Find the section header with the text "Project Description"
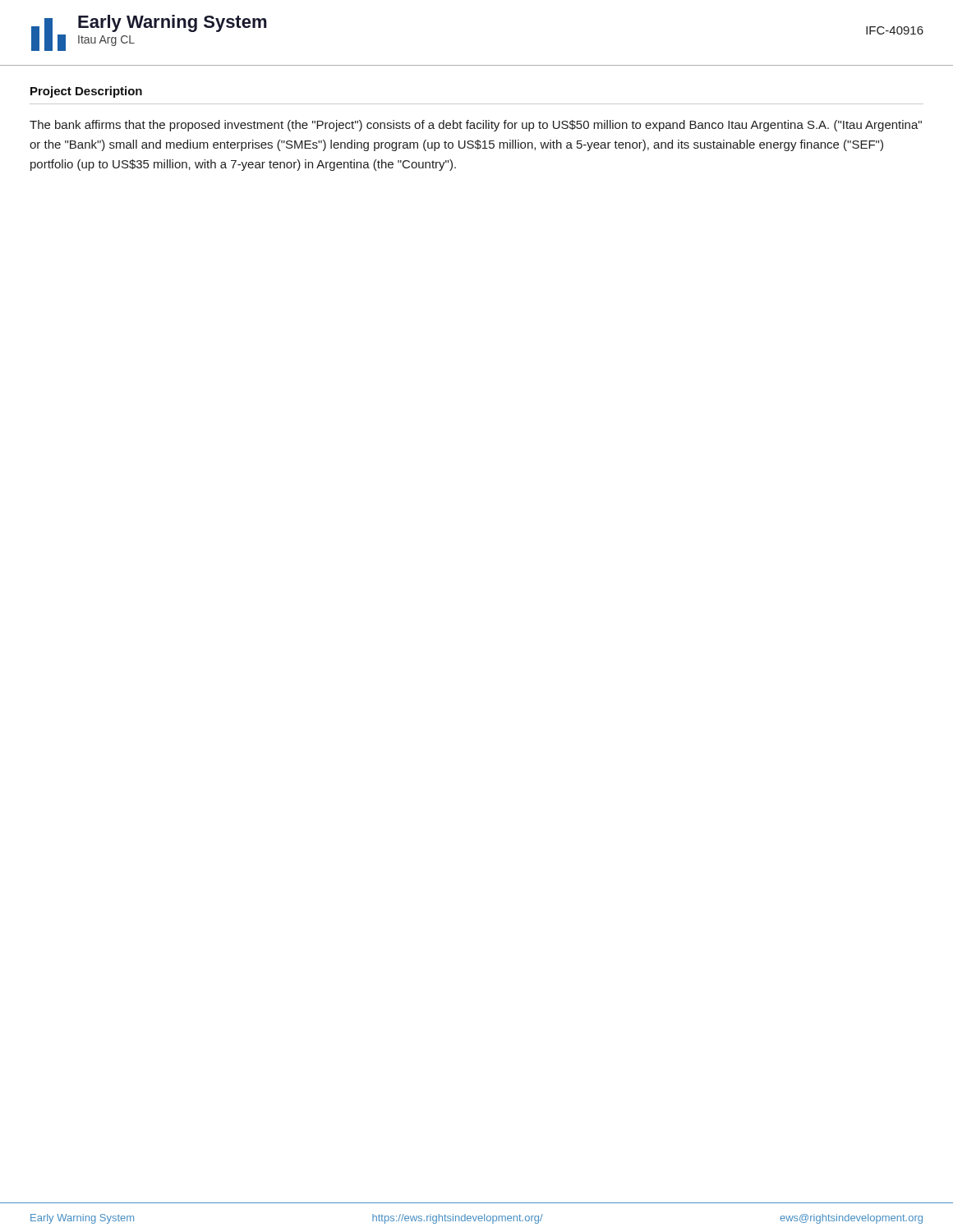Screen dimensions: 1232x953 click(x=86, y=91)
